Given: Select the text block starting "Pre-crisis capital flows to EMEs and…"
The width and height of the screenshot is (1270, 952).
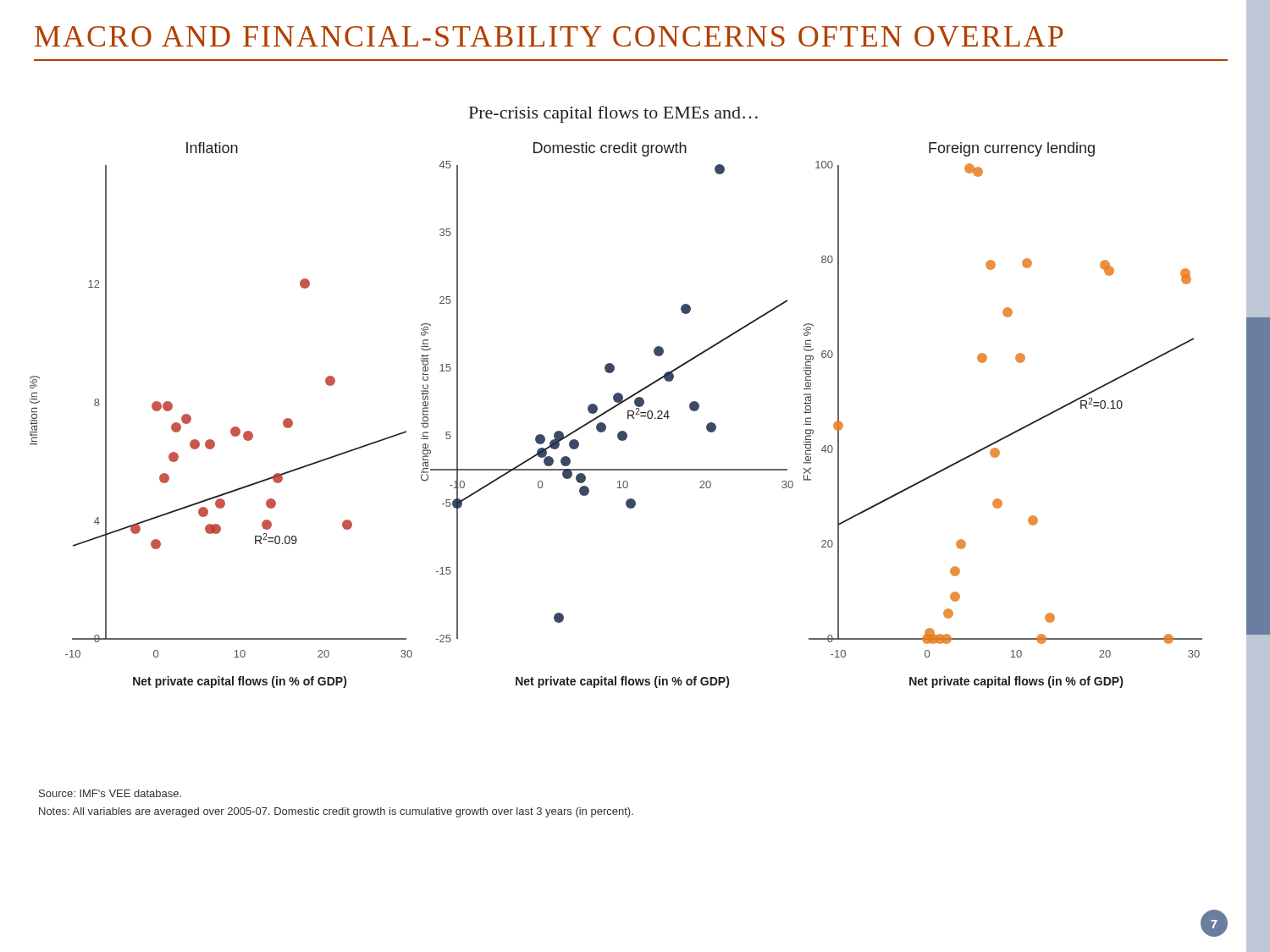Looking at the screenshot, I should (x=614, y=112).
